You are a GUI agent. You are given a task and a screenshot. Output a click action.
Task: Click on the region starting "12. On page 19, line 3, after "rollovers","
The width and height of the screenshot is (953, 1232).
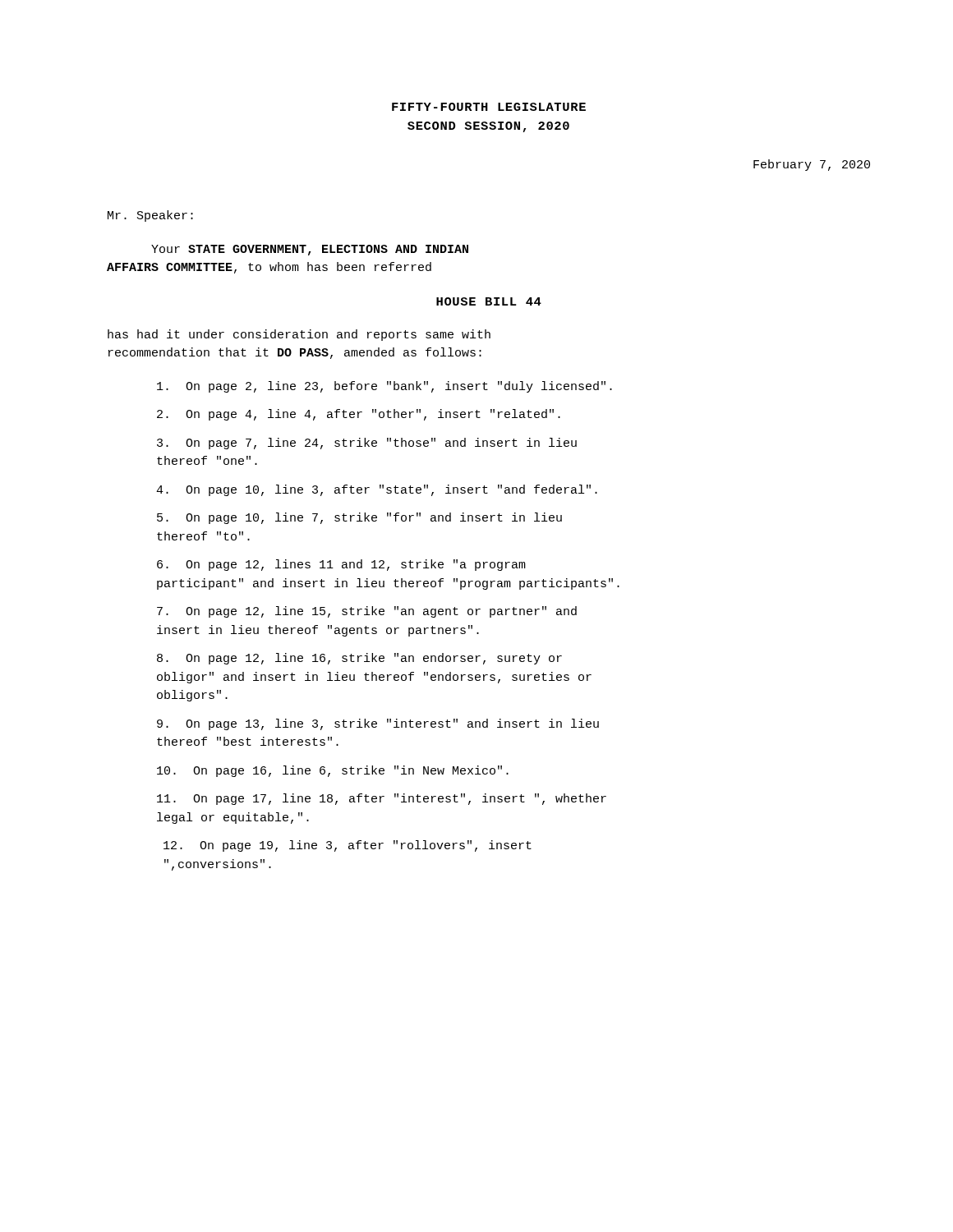(348, 856)
